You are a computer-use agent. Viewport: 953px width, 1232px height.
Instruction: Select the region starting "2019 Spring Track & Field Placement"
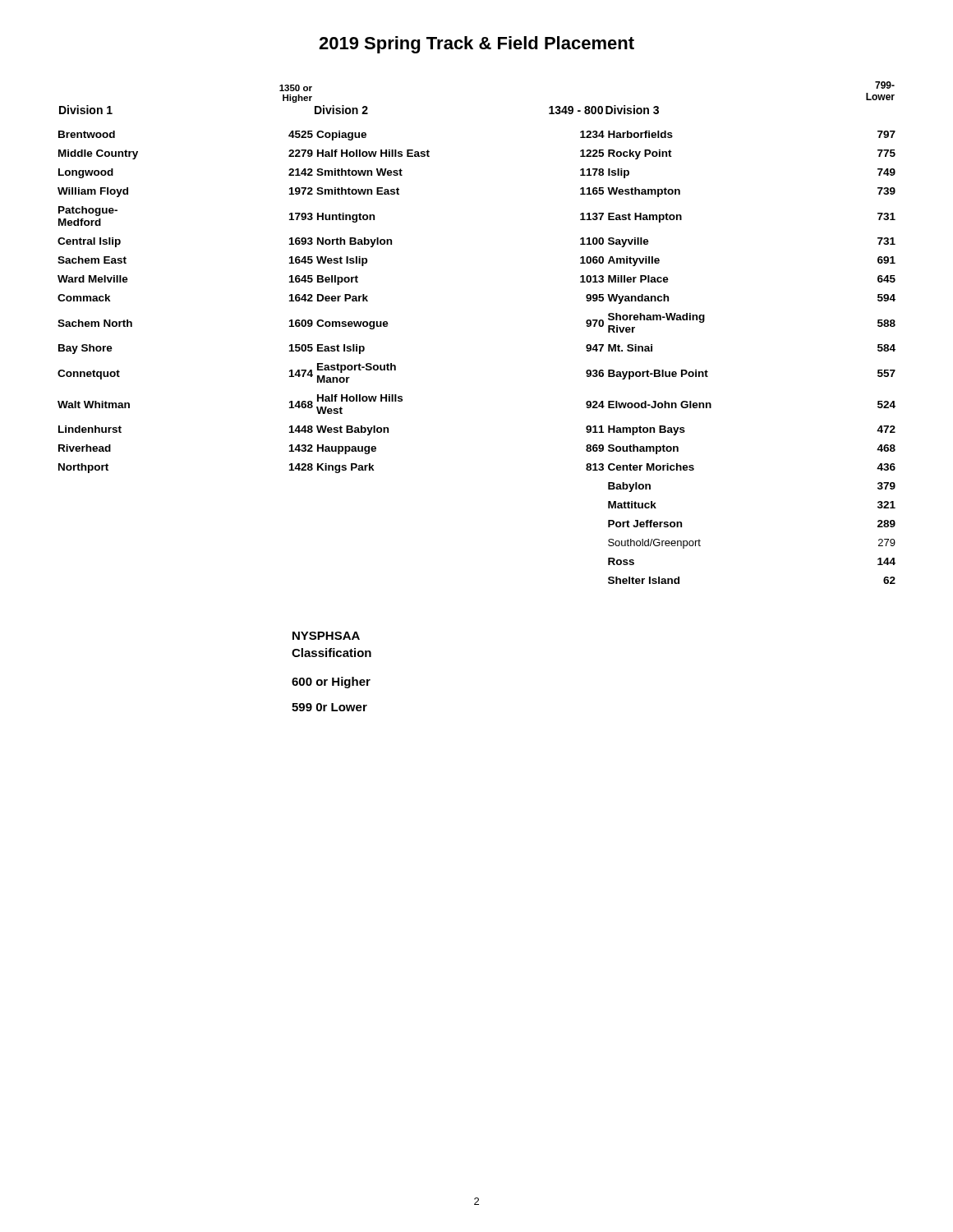click(x=476, y=44)
